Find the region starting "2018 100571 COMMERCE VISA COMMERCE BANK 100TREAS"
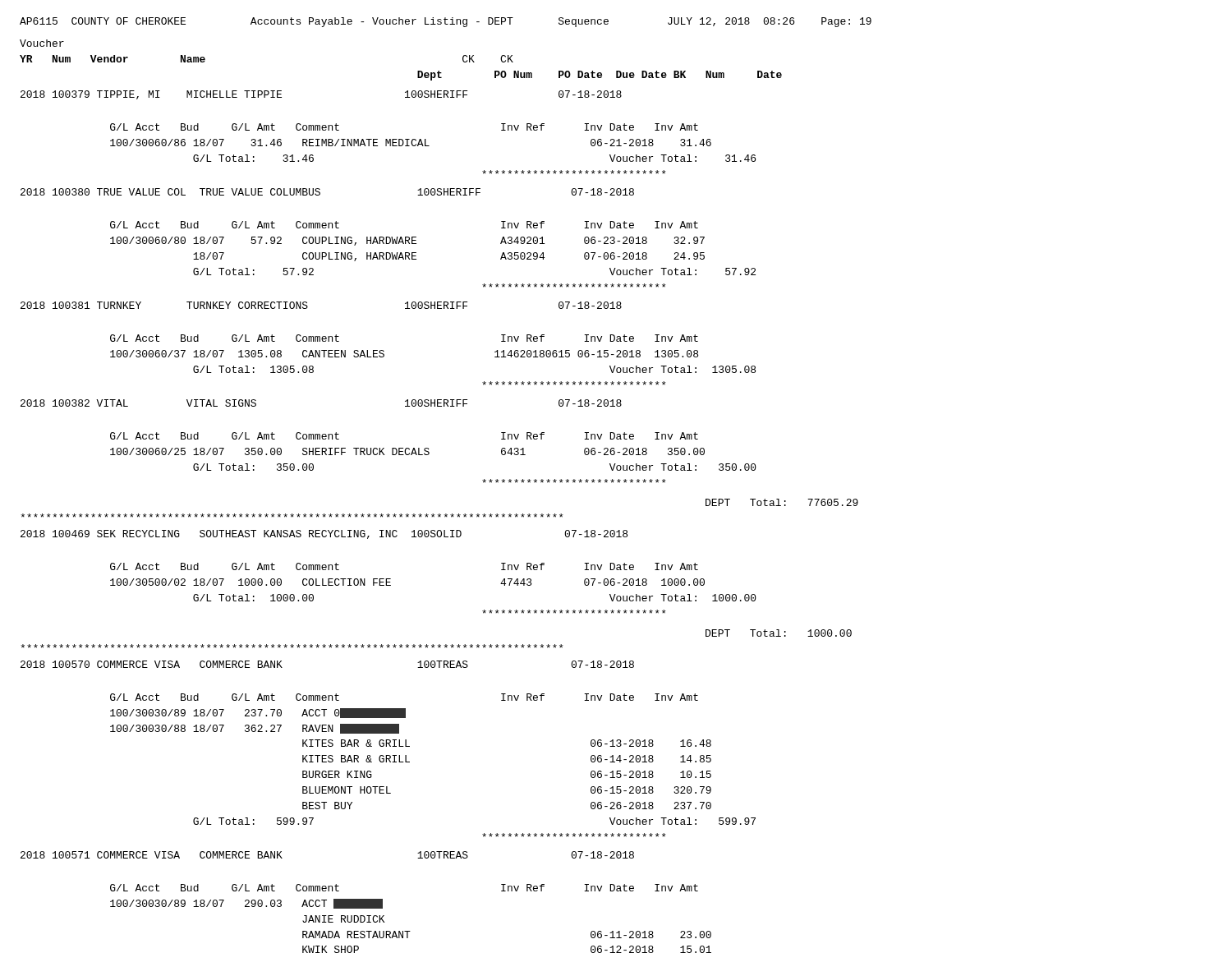 pos(98,855)
